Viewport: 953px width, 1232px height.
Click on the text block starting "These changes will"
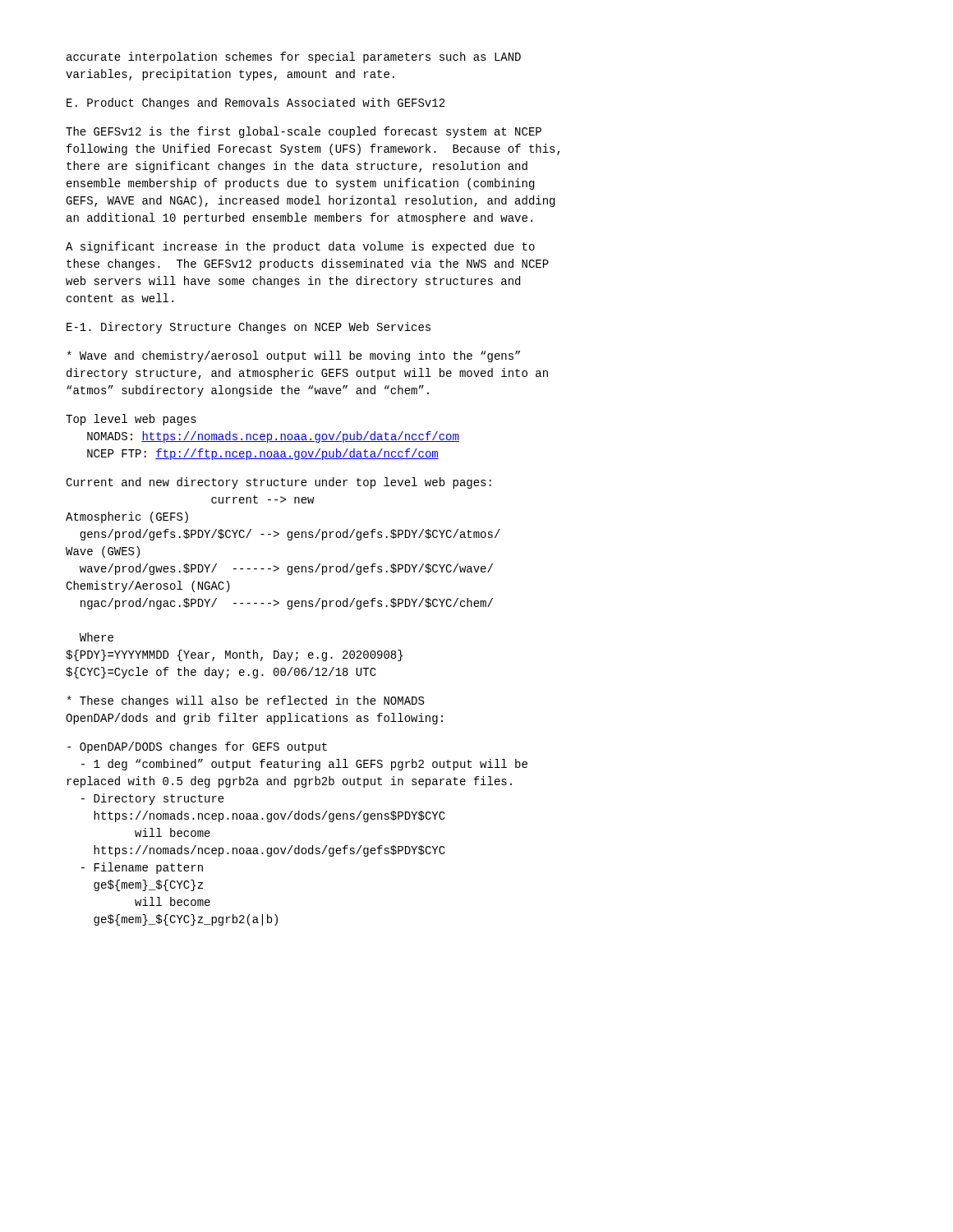tap(256, 710)
